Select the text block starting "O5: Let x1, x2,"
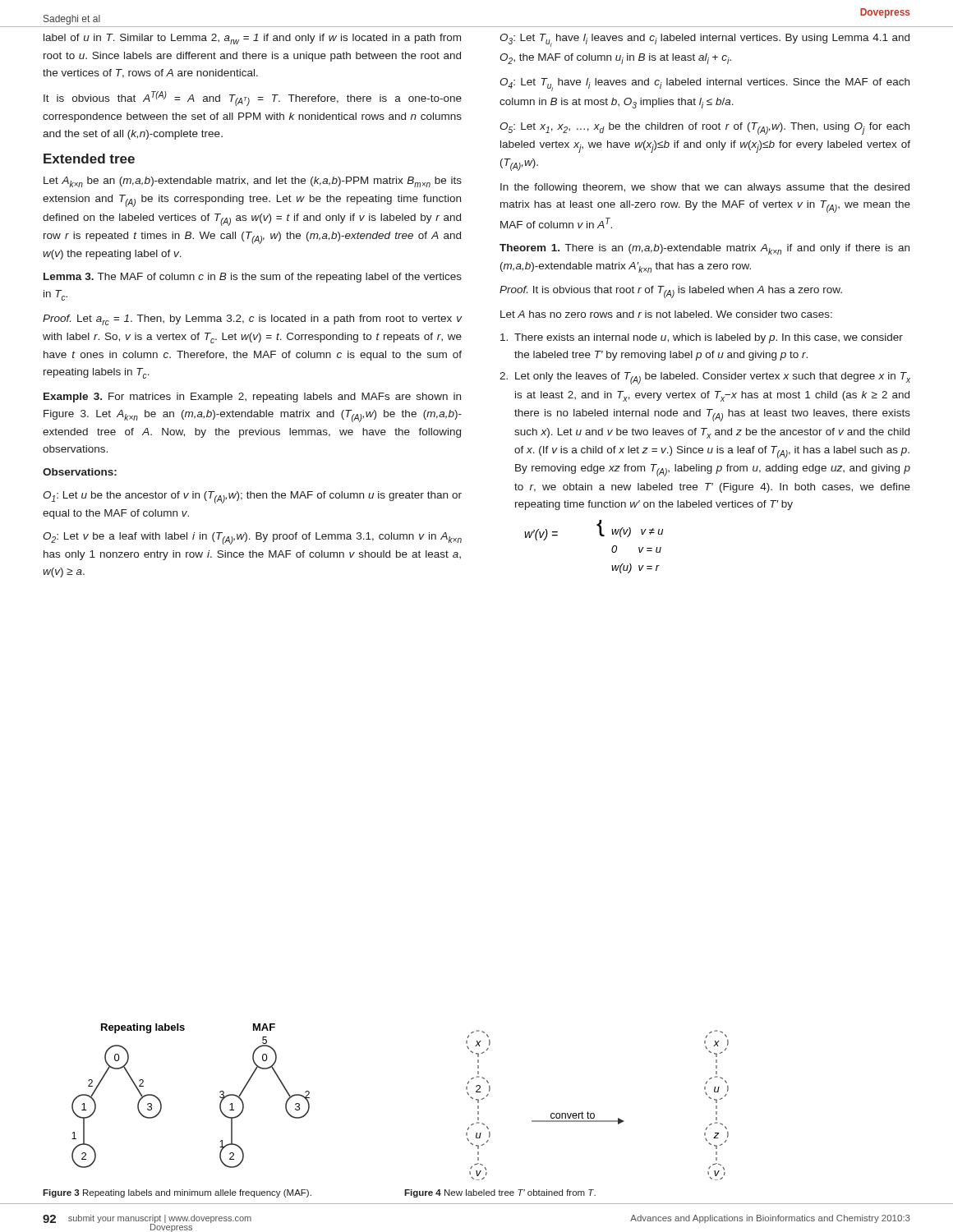Screen dimensions: 1232x953 coord(705,146)
